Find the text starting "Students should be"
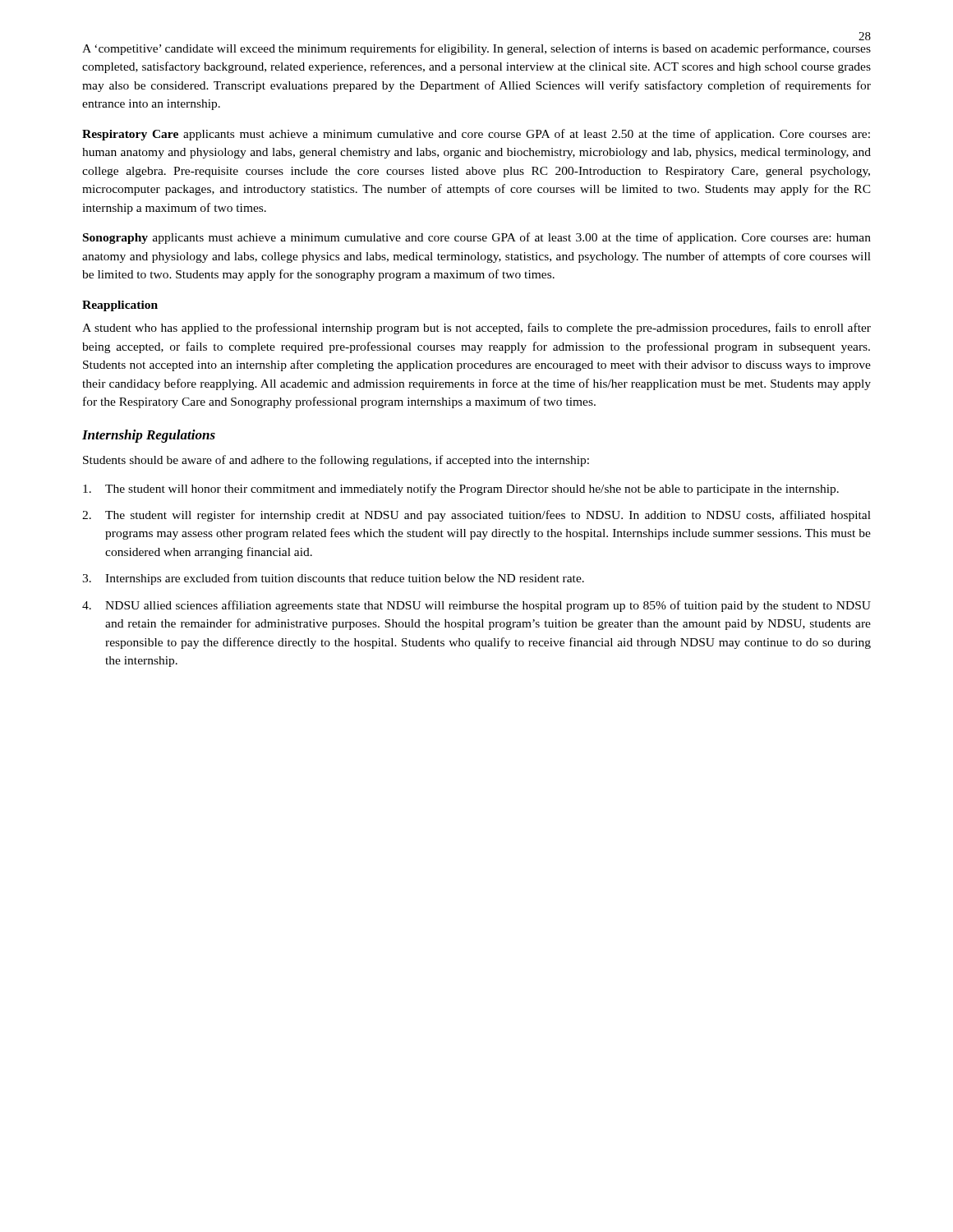The width and height of the screenshot is (953, 1232). pos(476,460)
